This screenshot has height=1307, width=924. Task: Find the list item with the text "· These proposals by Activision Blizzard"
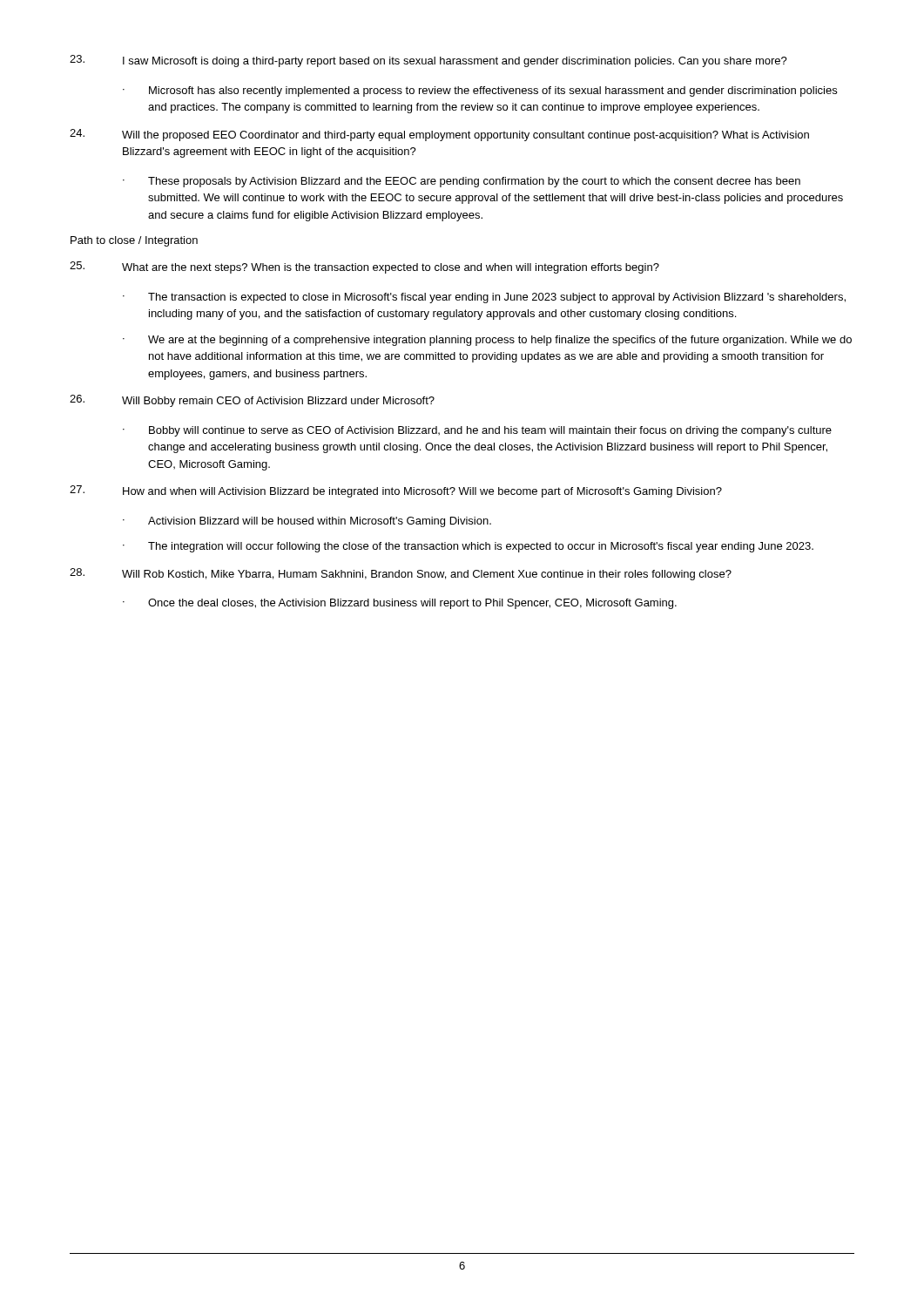488,198
